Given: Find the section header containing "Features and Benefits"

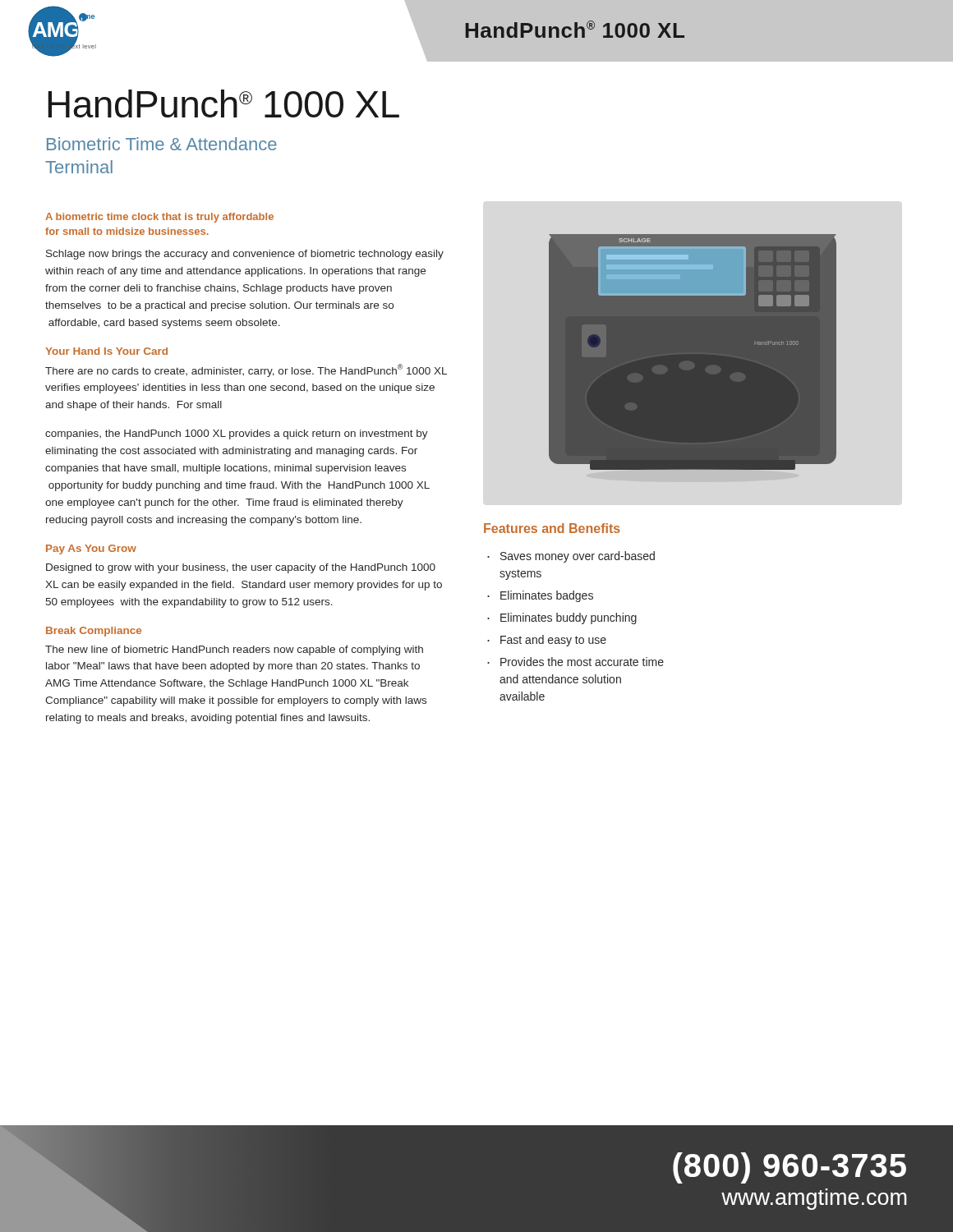Looking at the screenshot, I should (552, 529).
